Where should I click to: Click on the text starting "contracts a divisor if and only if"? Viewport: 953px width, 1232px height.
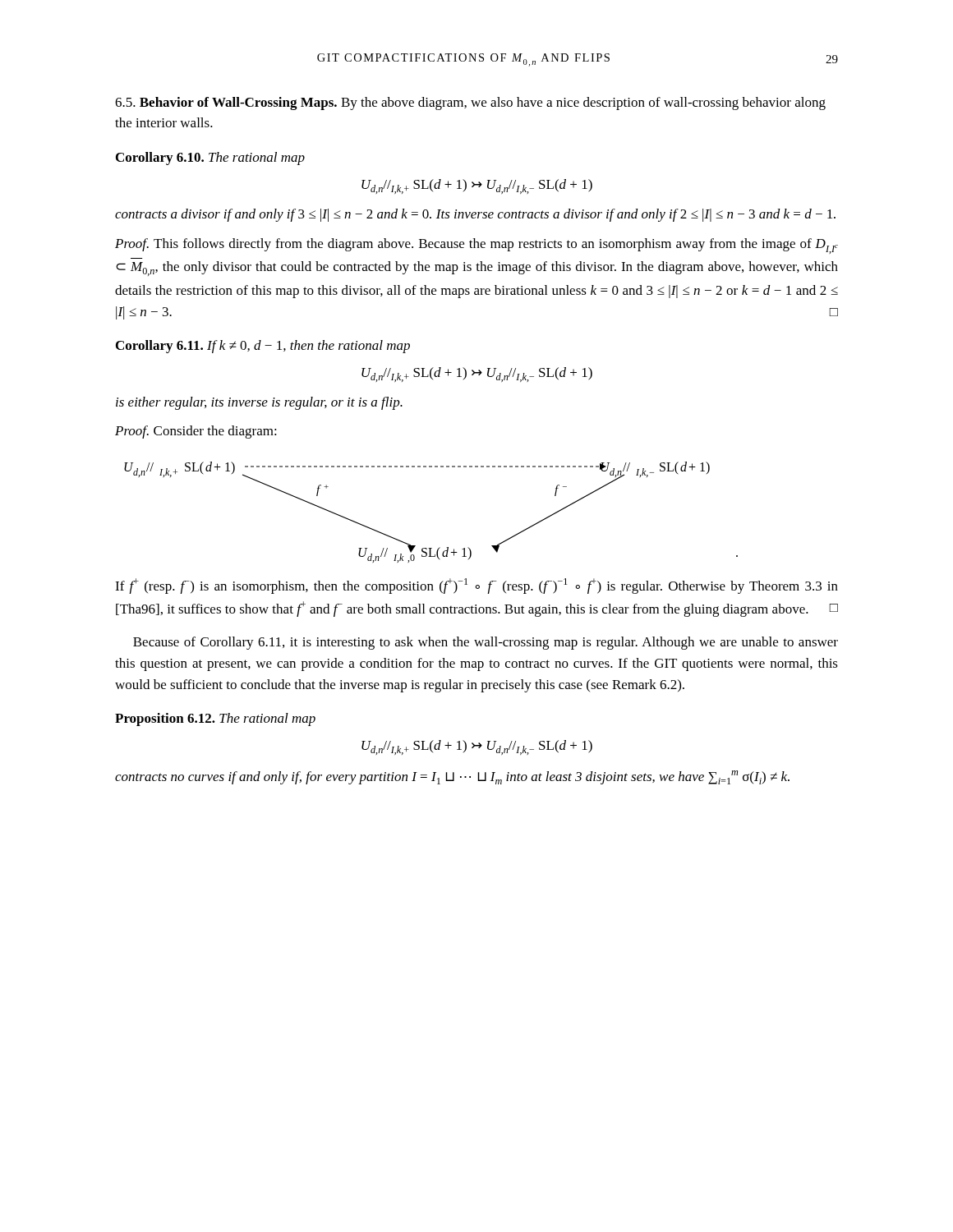476,214
